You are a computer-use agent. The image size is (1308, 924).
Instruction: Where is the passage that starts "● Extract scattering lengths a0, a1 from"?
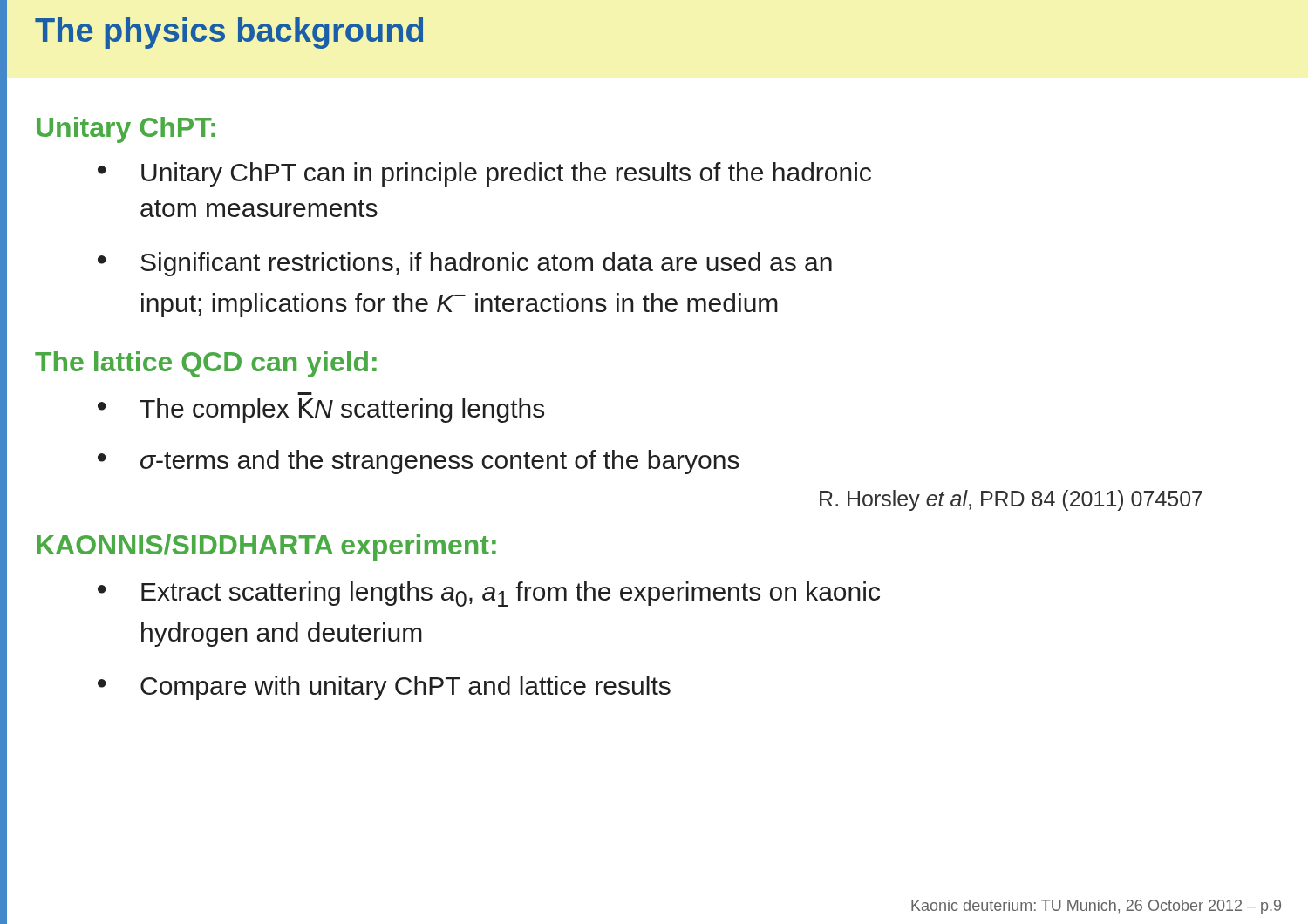(488, 611)
